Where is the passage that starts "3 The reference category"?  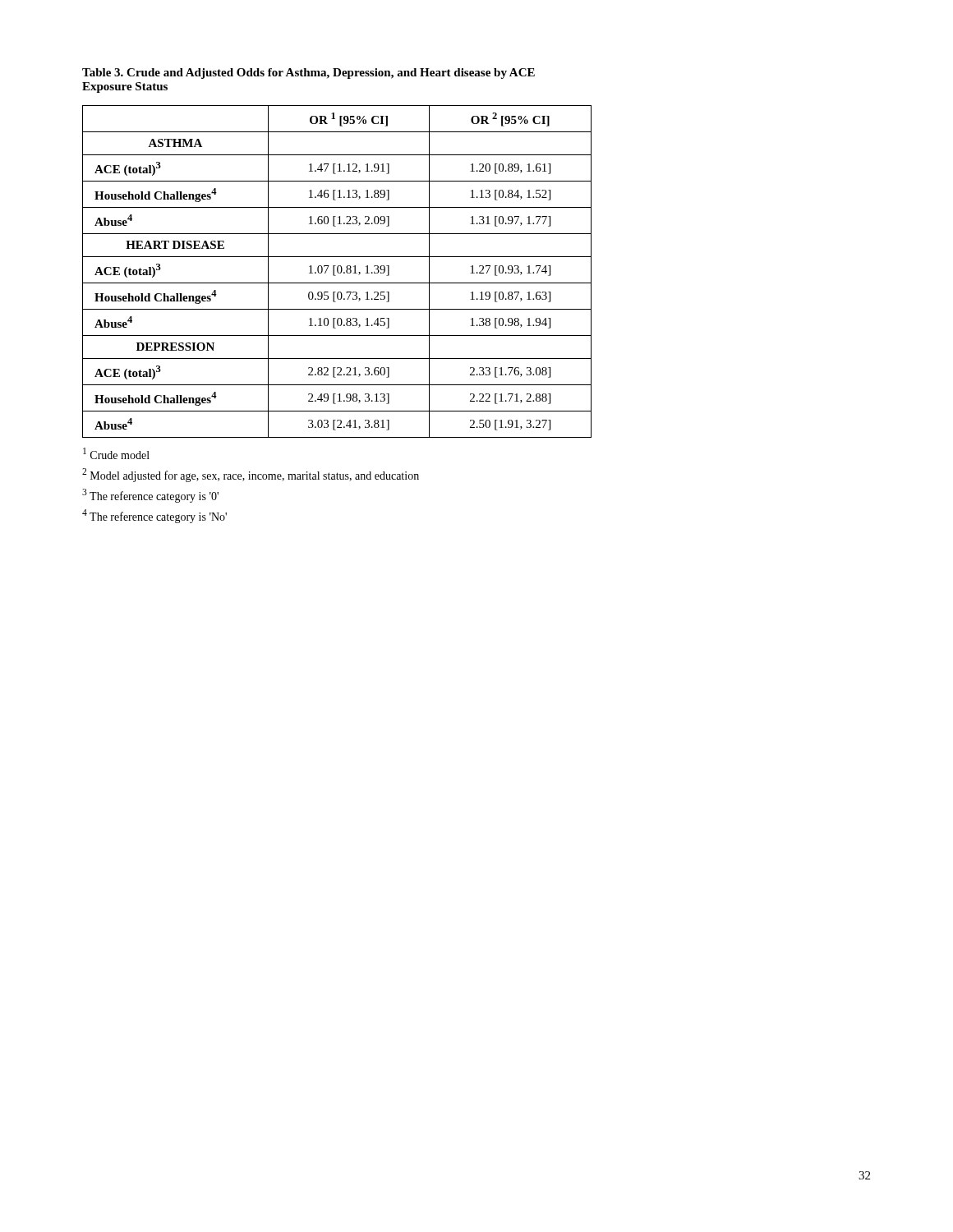pos(151,495)
